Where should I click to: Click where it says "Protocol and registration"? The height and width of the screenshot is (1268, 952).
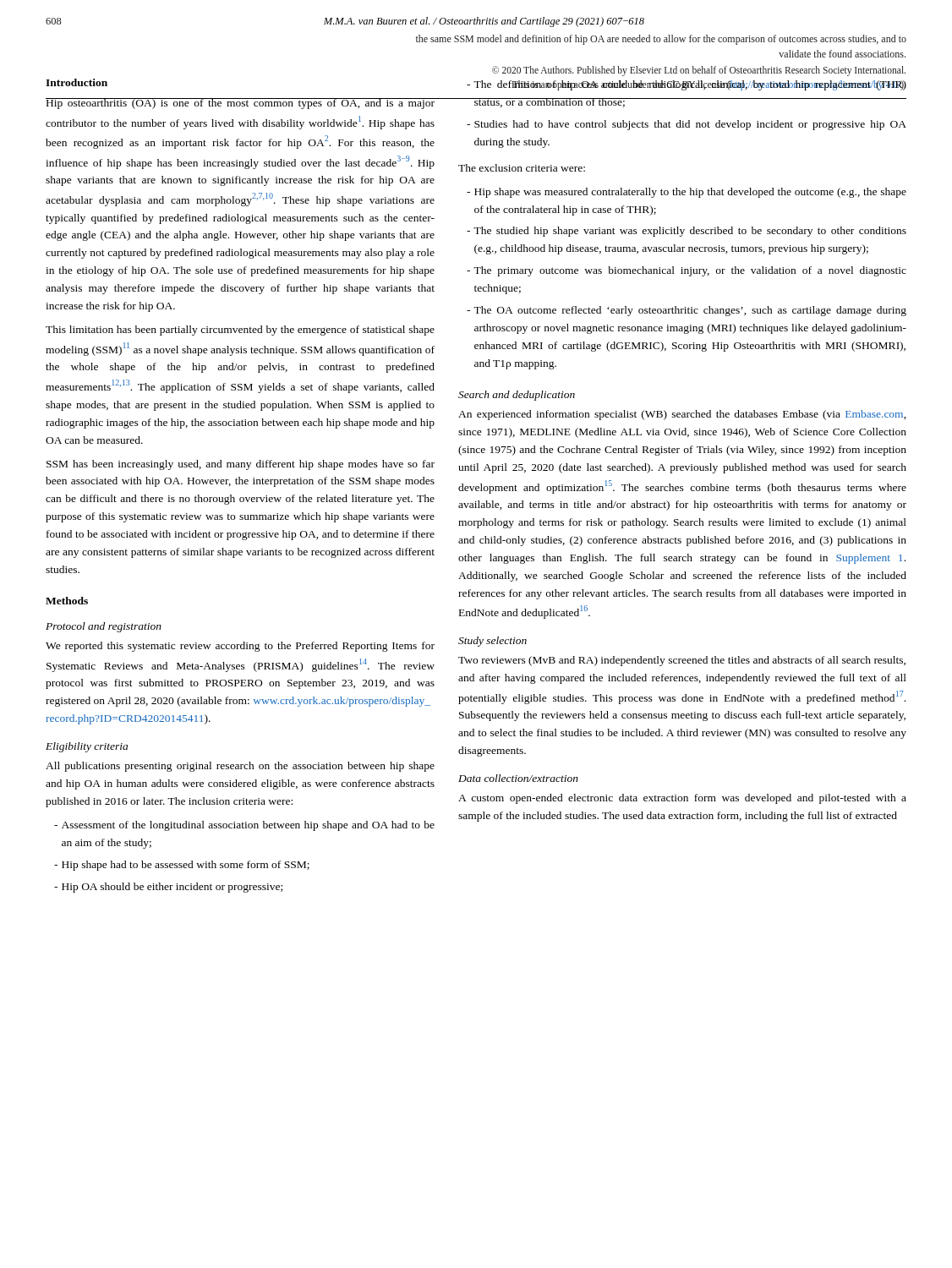pyautogui.click(x=104, y=626)
